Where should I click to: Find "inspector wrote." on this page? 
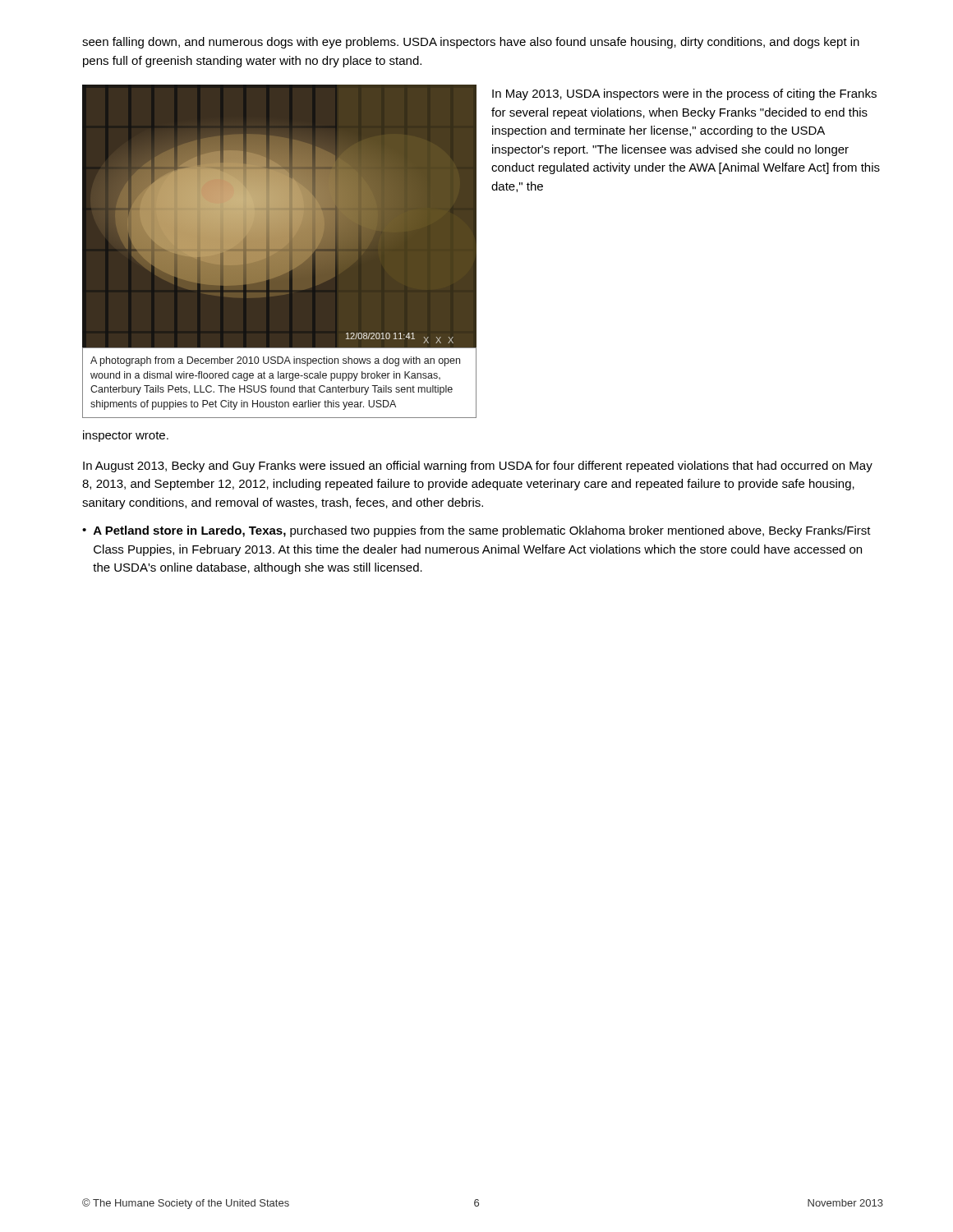click(126, 435)
